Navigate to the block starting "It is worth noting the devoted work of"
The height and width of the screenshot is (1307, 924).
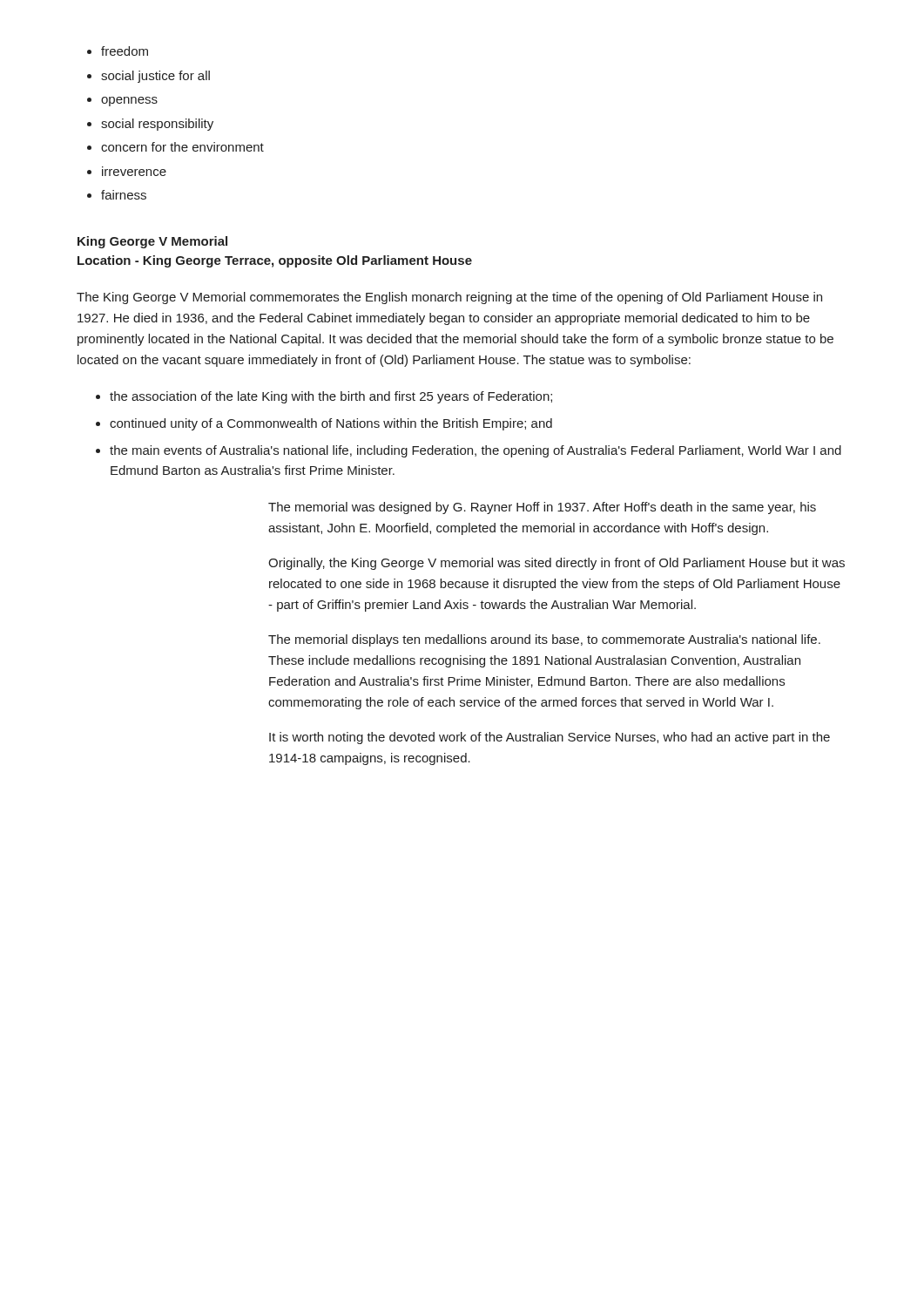coord(558,747)
